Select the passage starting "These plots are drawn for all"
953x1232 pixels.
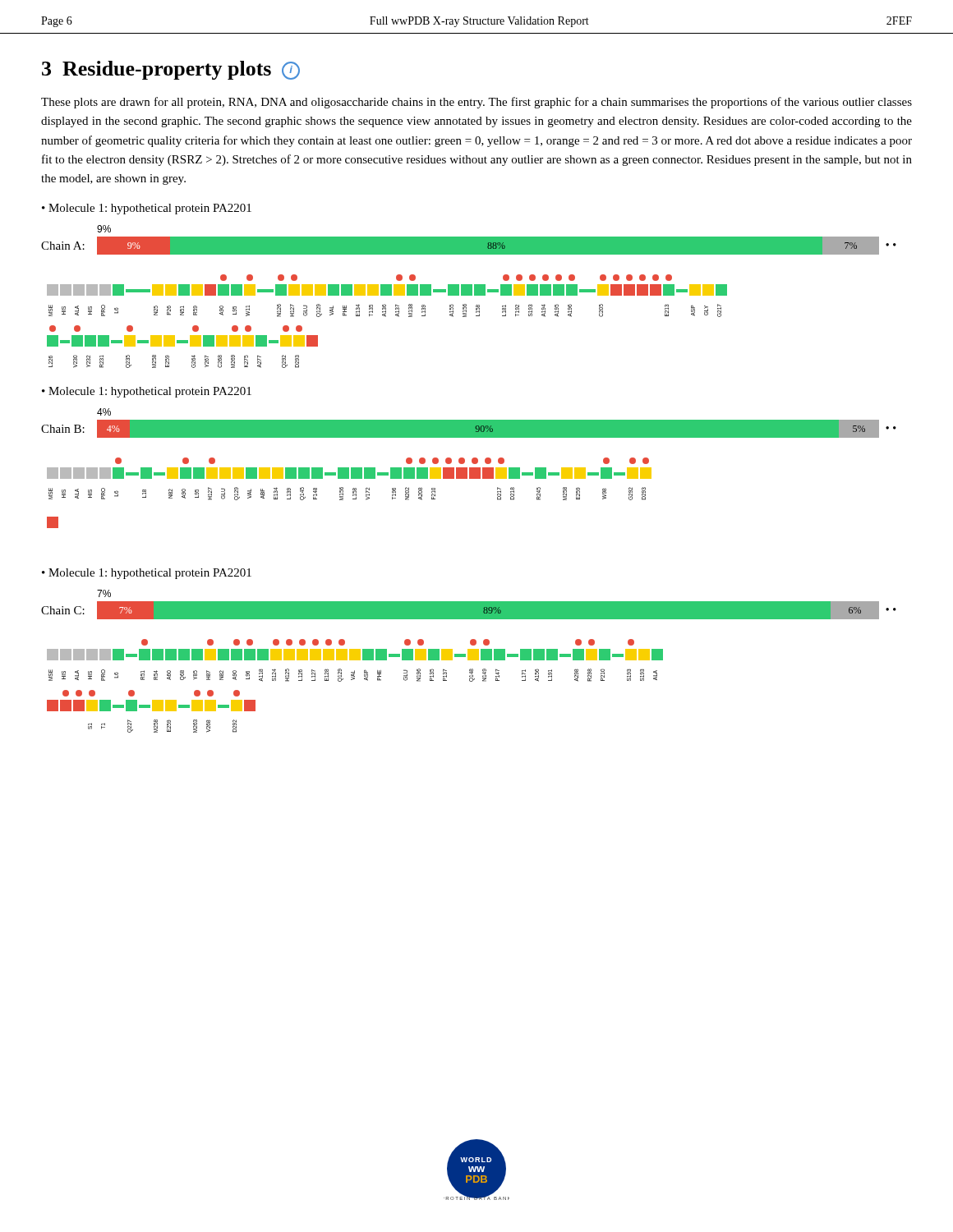coord(476,140)
